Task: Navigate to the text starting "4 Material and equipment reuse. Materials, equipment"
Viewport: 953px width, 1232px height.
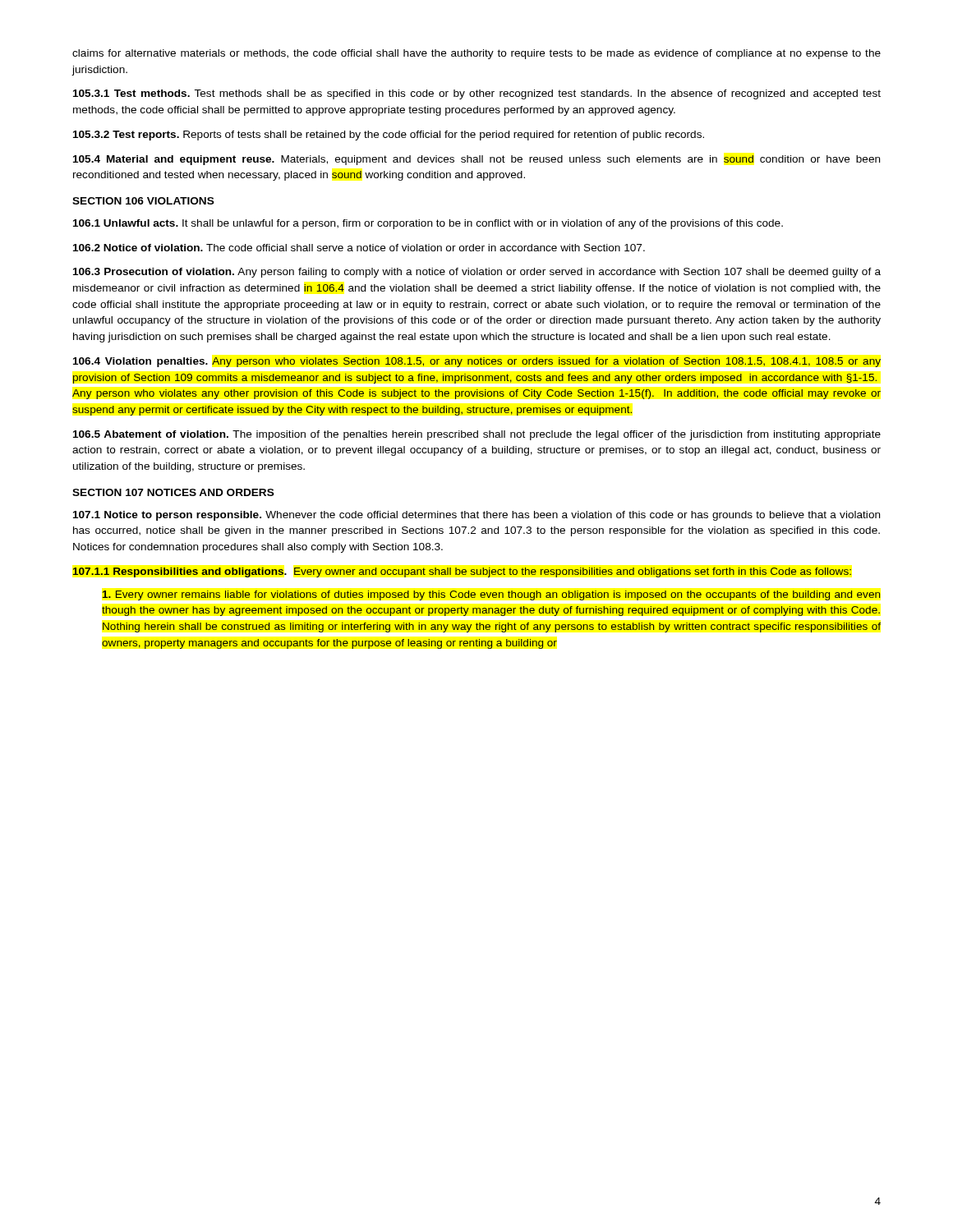Action: 476,167
